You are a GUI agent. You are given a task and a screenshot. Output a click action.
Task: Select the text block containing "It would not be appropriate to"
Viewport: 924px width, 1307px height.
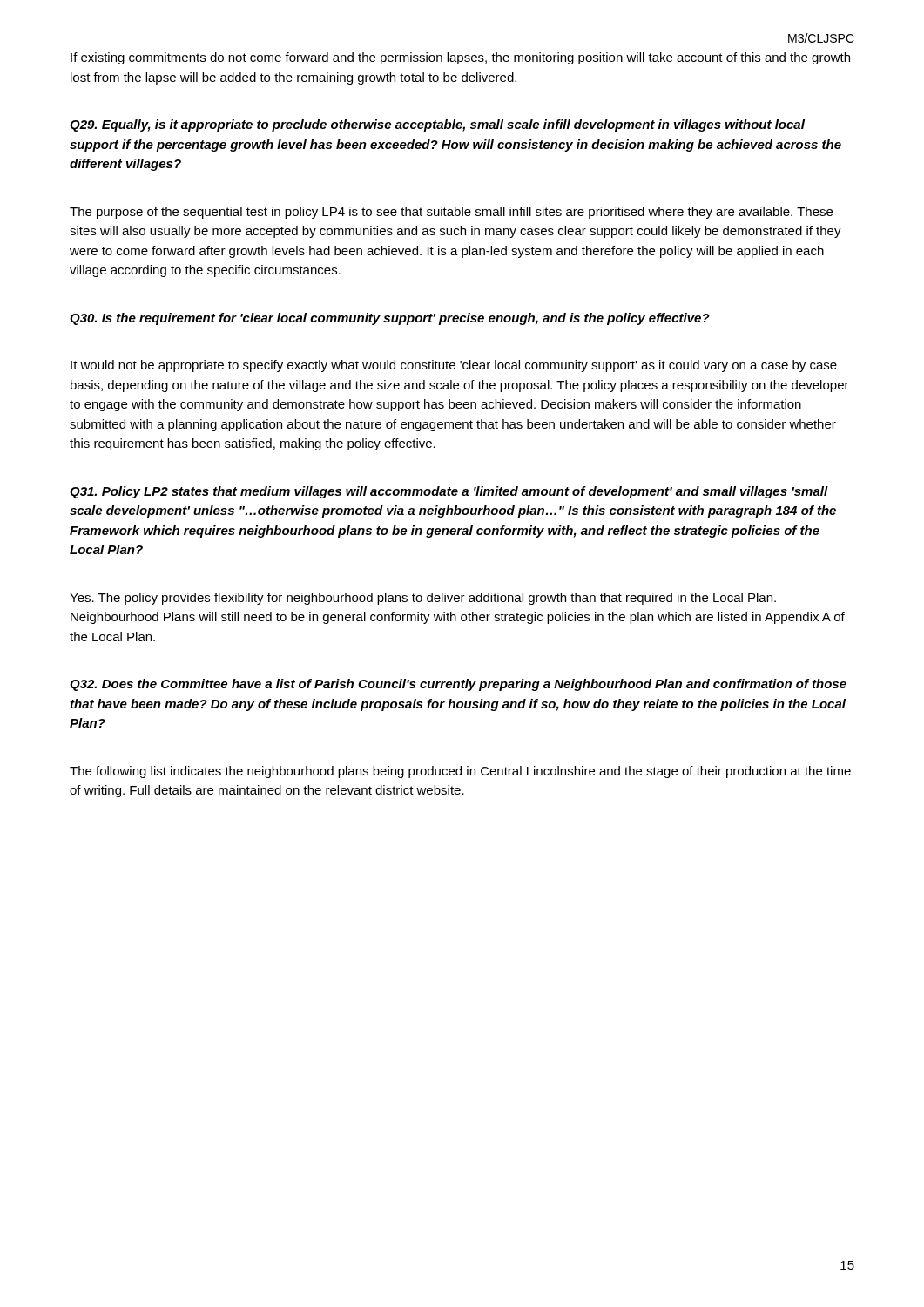click(459, 404)
